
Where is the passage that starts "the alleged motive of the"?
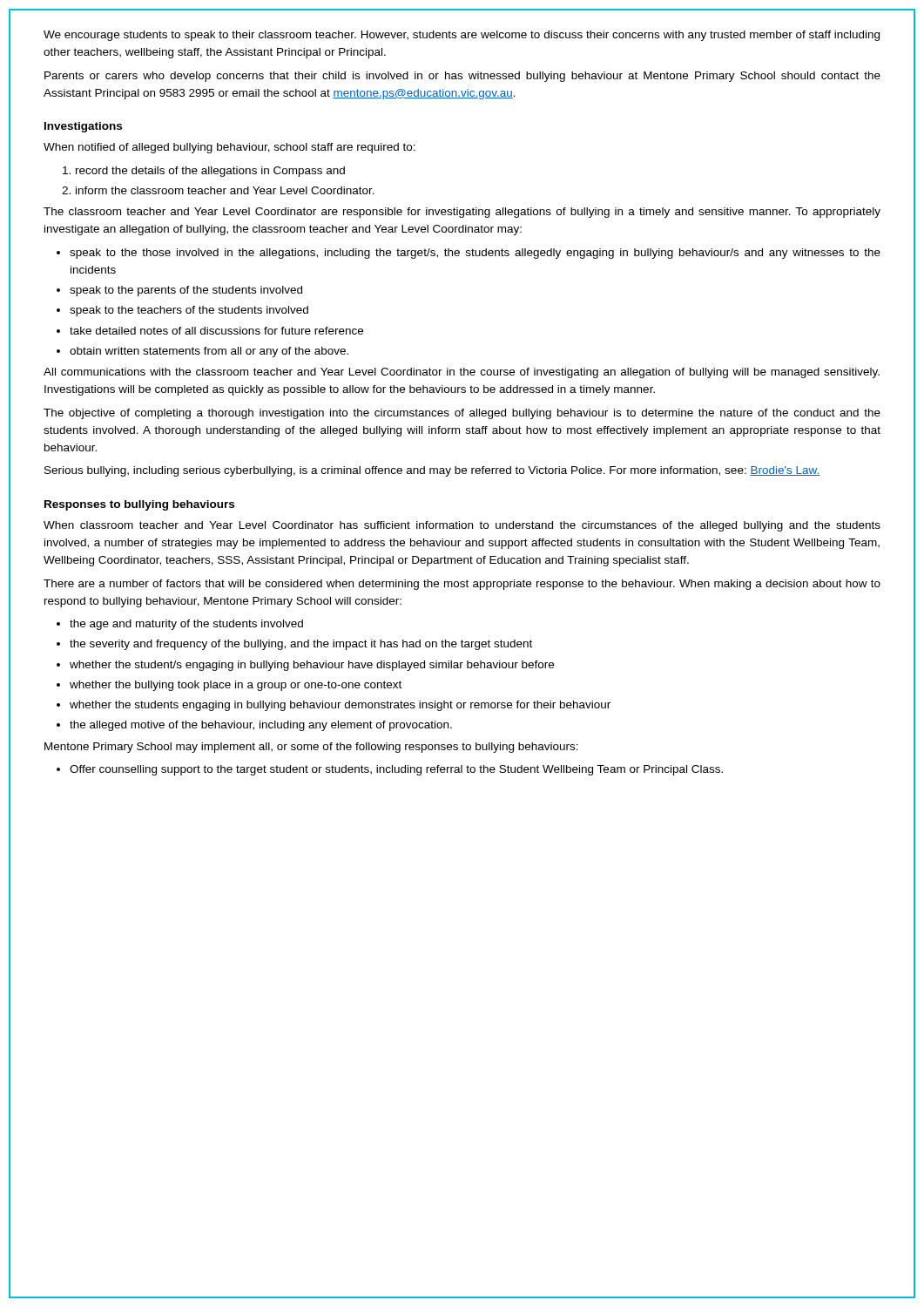tap(261, 725)
